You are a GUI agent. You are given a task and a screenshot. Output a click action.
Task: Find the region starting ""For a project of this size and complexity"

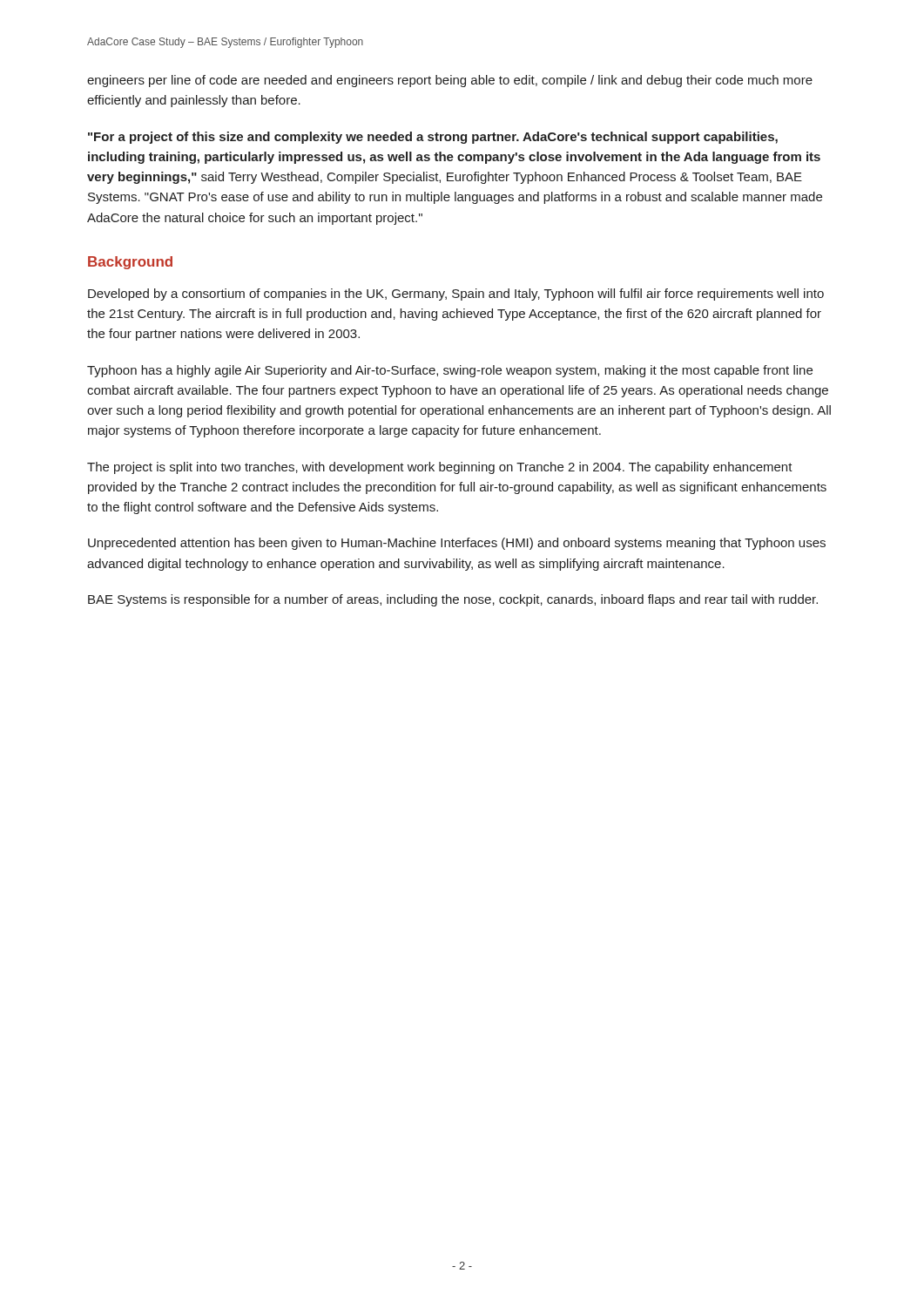point(462,177)
